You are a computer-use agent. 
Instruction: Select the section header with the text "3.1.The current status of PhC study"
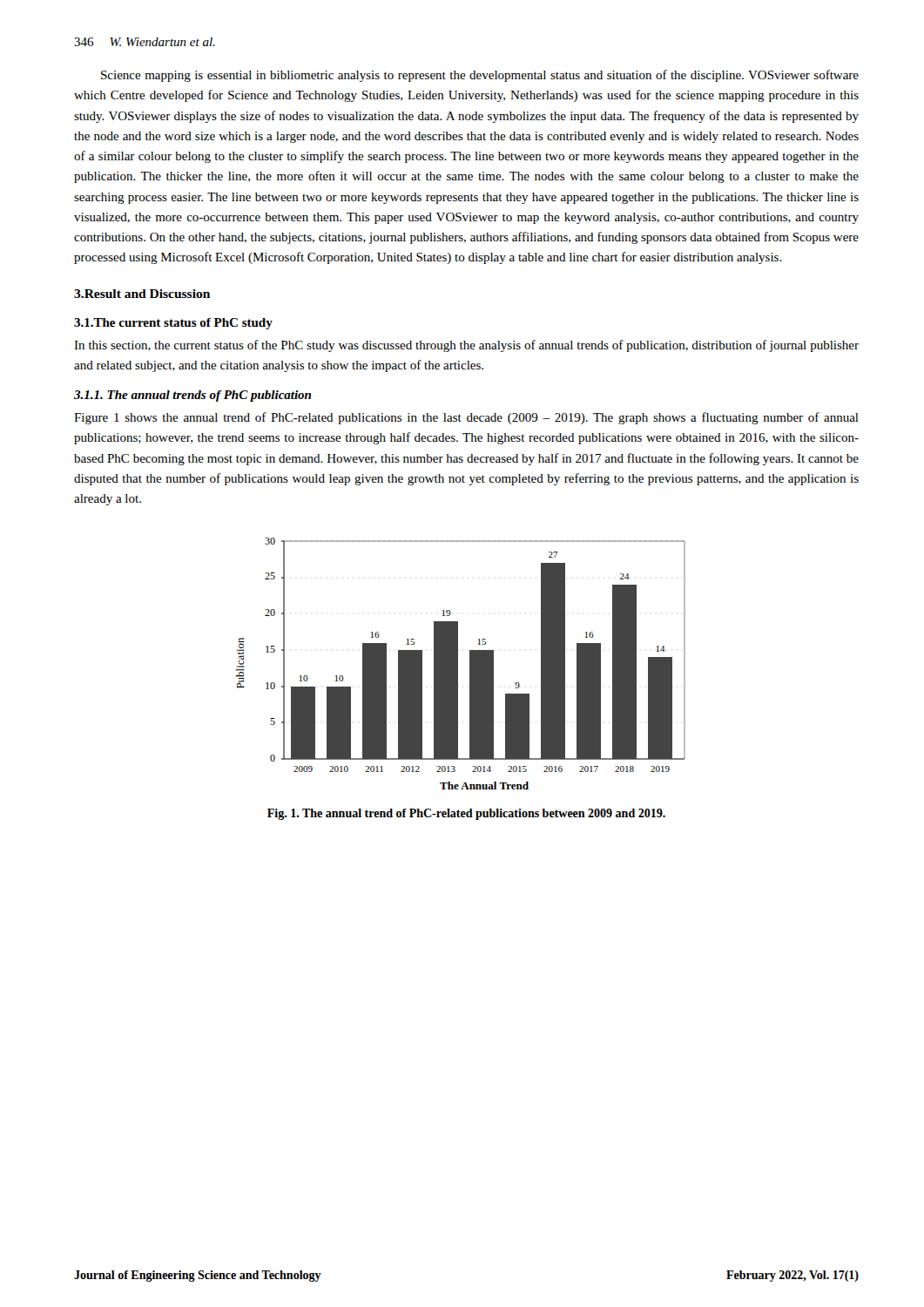pos(173,322)
